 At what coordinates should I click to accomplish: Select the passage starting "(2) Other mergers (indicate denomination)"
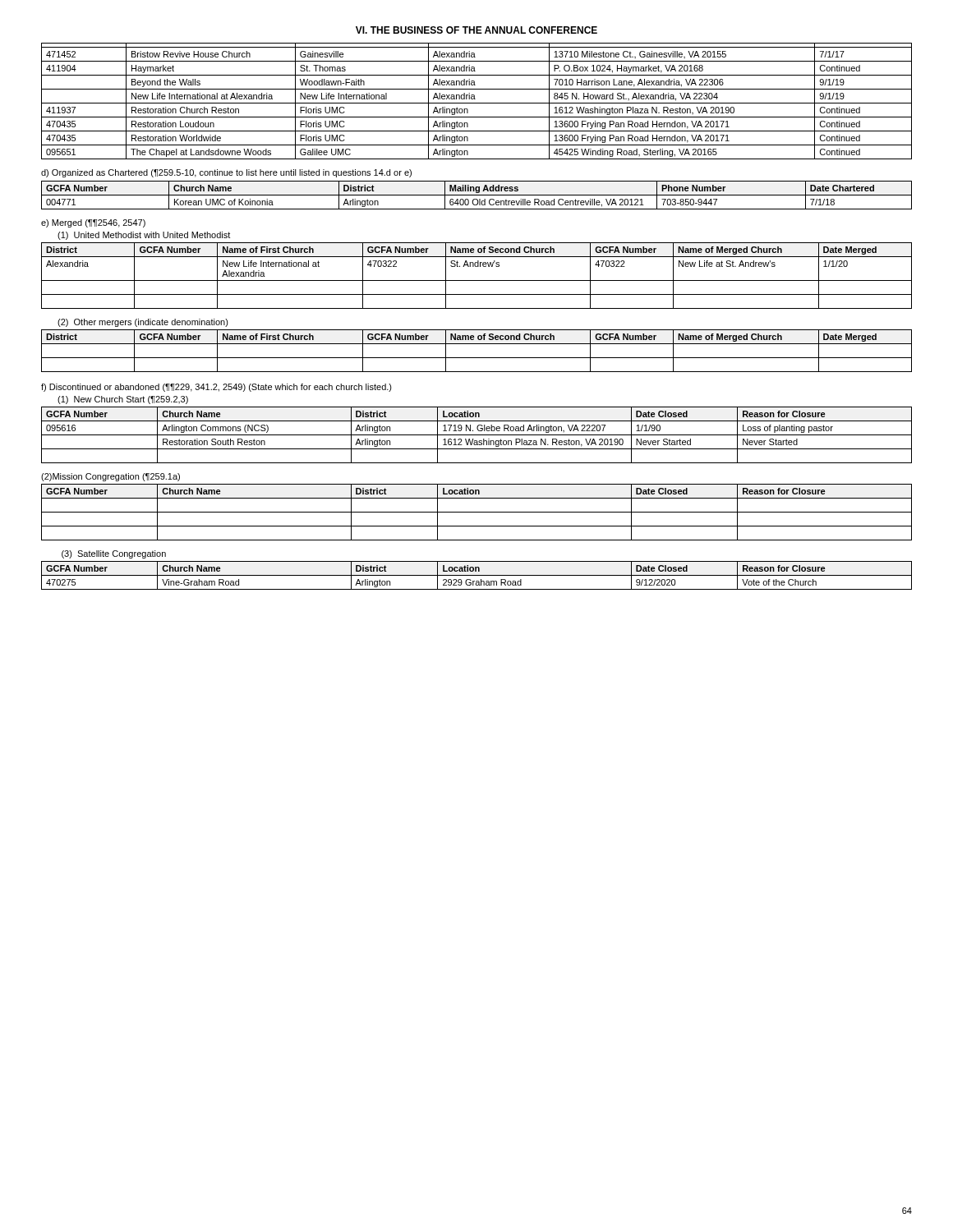pyautogui.click(x=143, y=322)
